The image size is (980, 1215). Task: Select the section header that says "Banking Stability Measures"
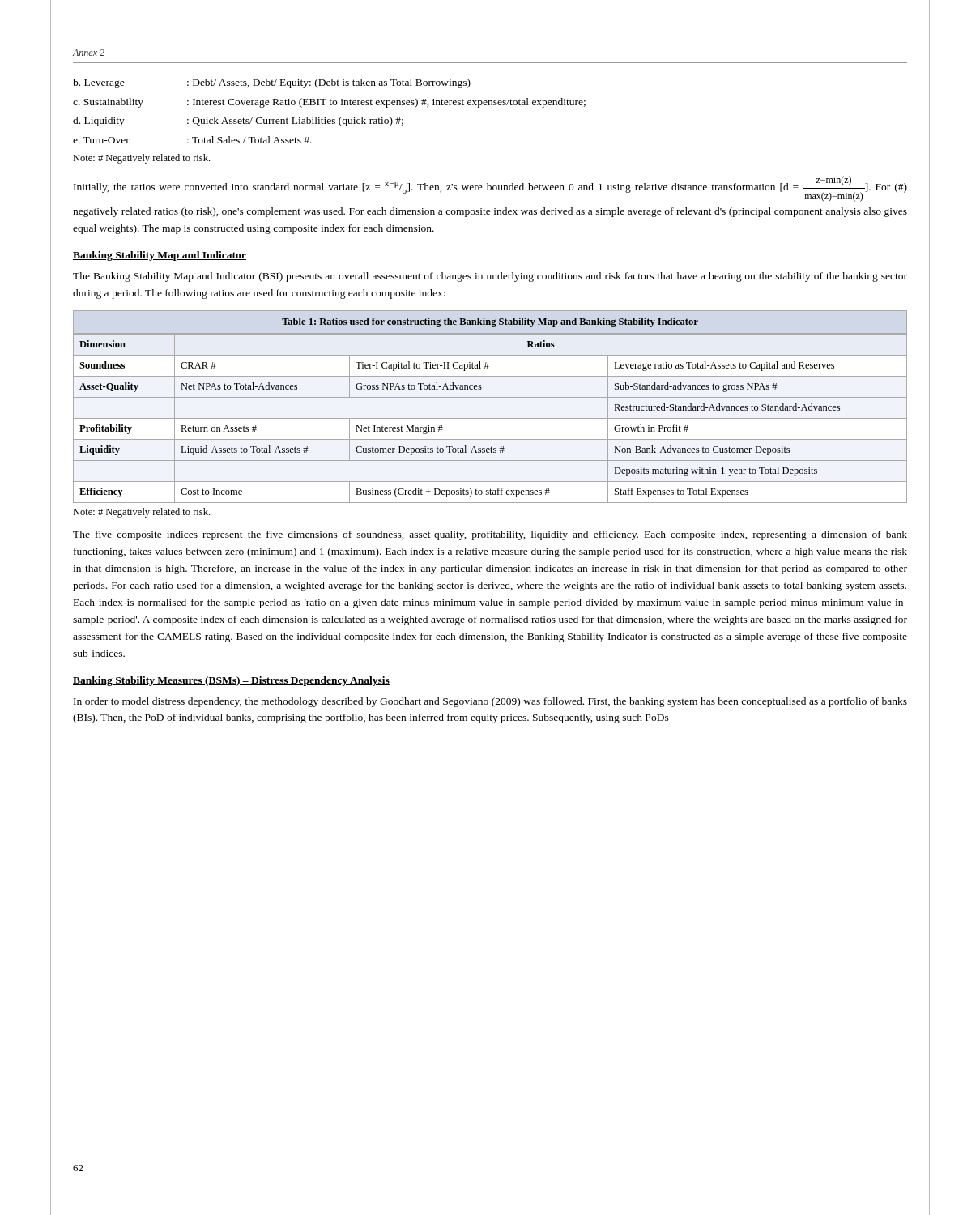tap(231, 680)
